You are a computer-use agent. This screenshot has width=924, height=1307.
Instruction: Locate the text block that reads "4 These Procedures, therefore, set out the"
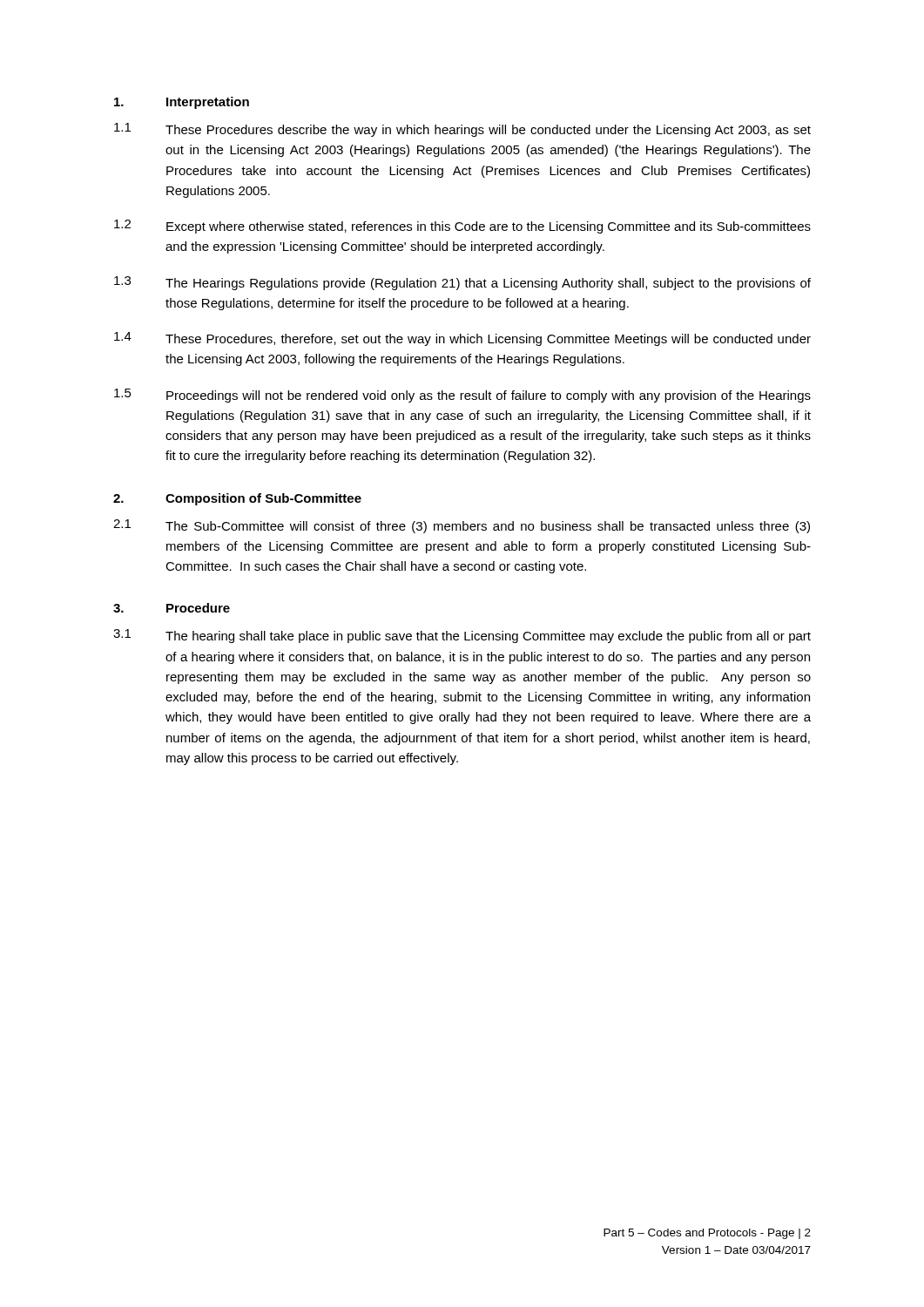click(462, 349)
